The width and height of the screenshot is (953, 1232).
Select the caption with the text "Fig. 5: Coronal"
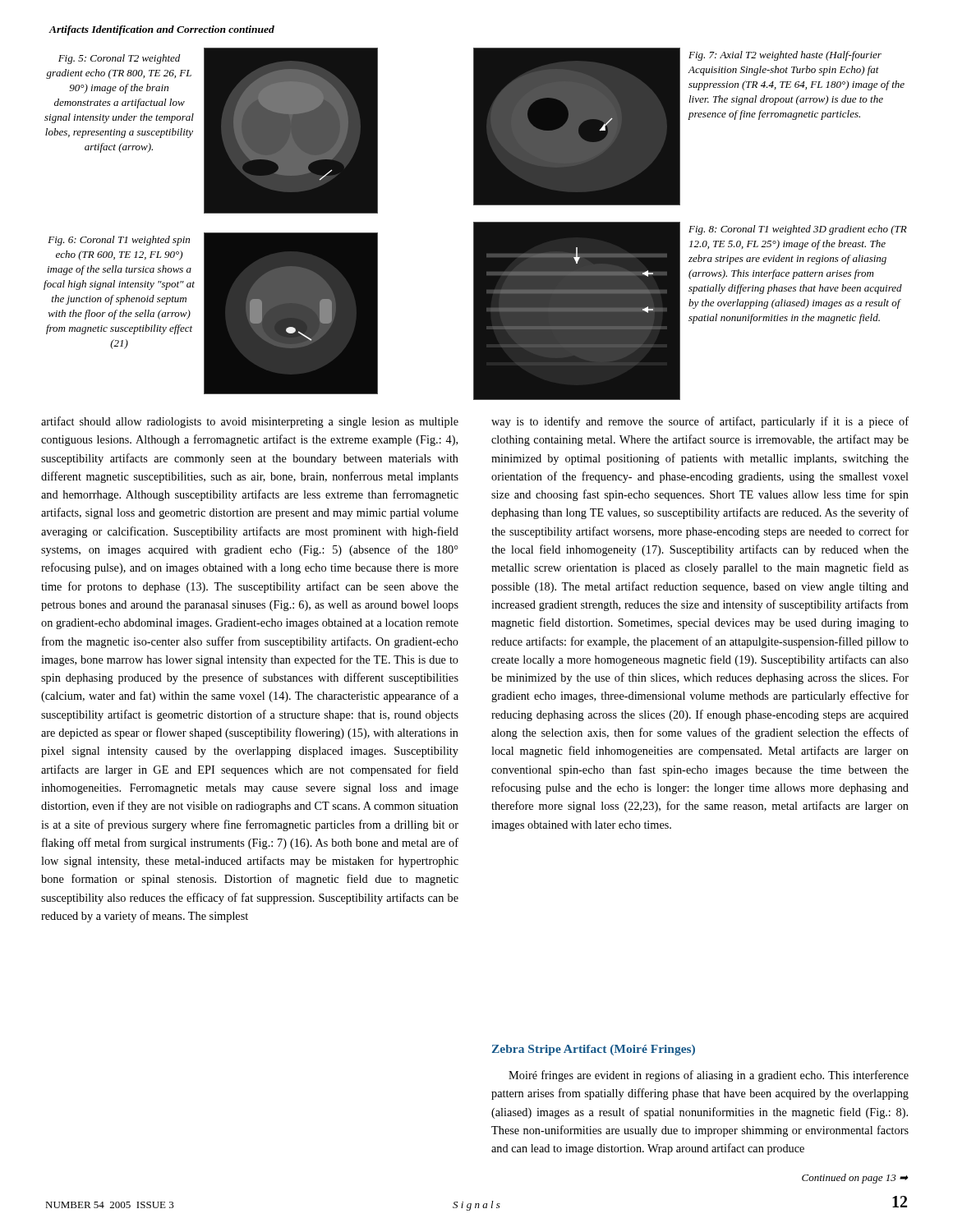tap(119, 102)
